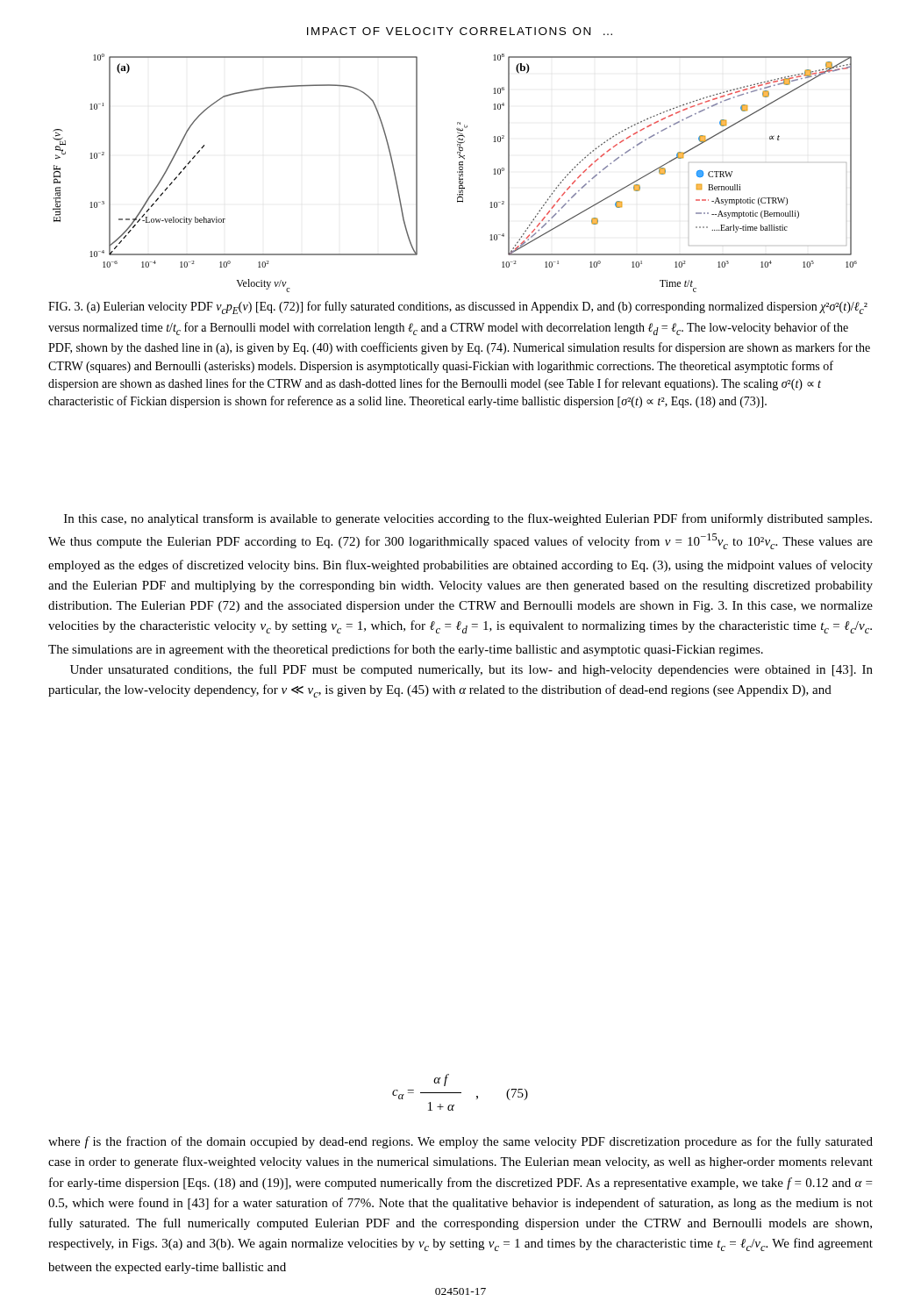The width and height of the screenshot is (921, 1316).
Task: Point to the block starting "In this case, no analytical transform is available"
Action: 460,606
